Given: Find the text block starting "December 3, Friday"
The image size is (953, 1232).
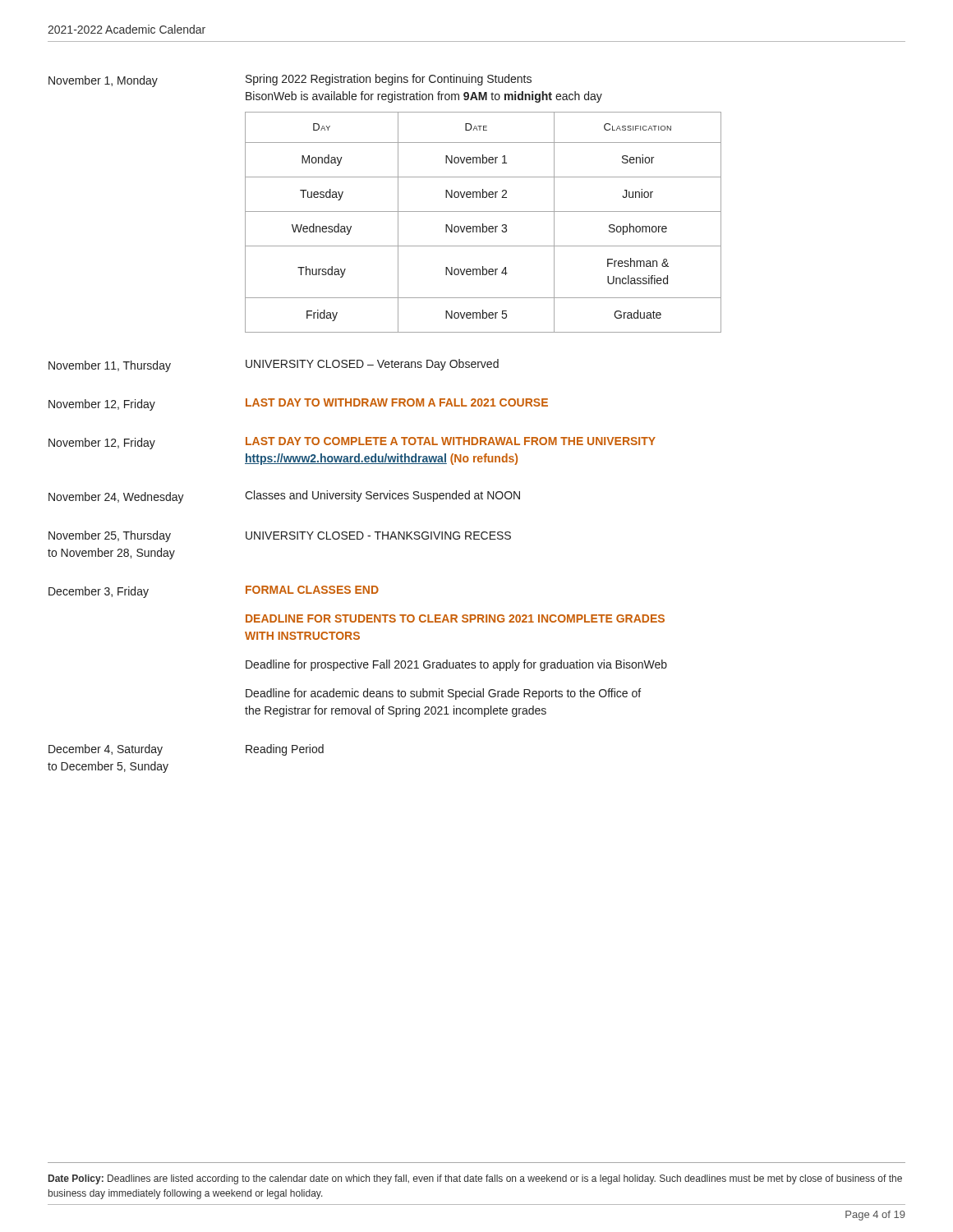Looking at the screenshot, I should click(x=98, y=591).
